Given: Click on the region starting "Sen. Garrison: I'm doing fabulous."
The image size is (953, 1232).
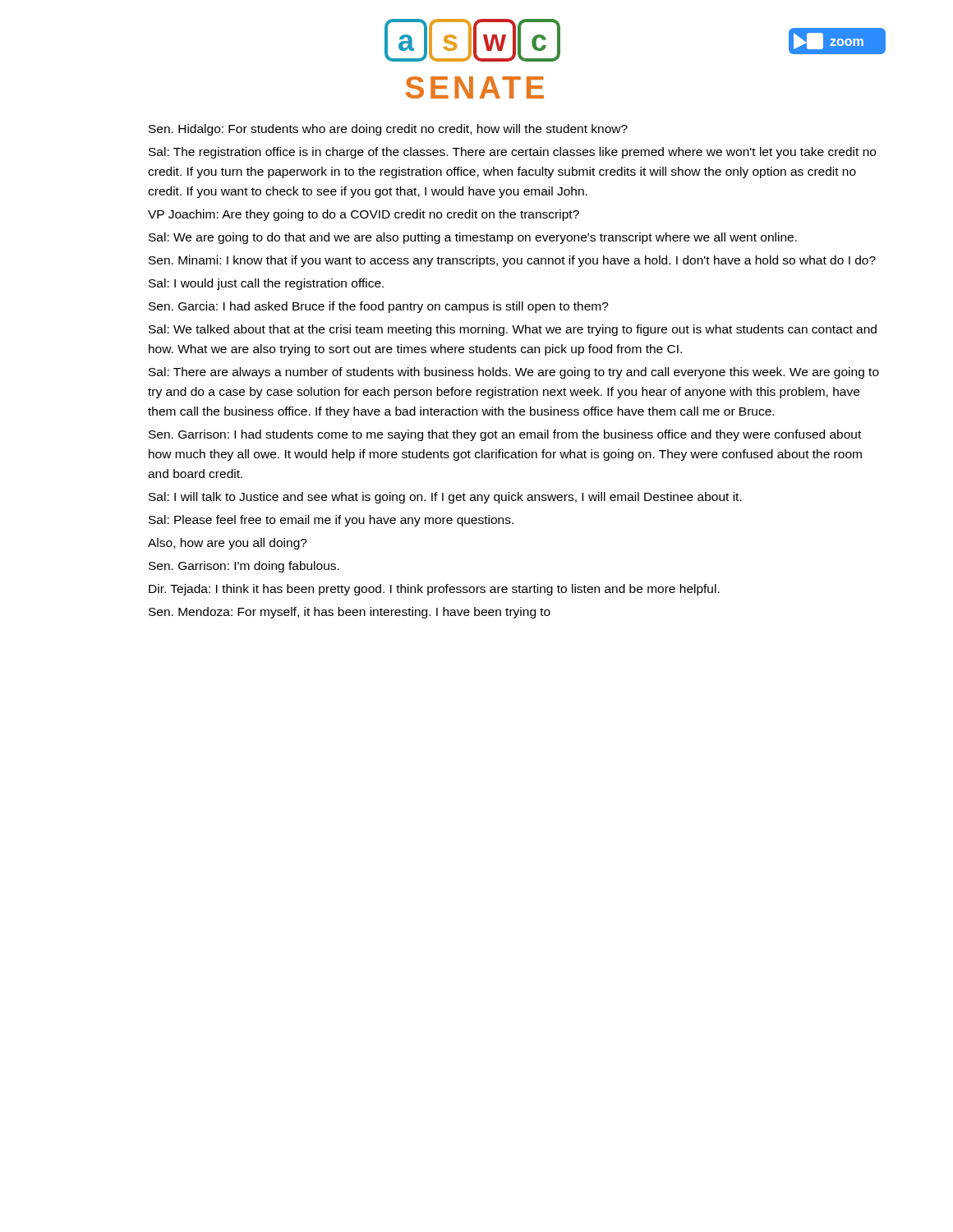Looking at the screenshot, I should 244,567.
